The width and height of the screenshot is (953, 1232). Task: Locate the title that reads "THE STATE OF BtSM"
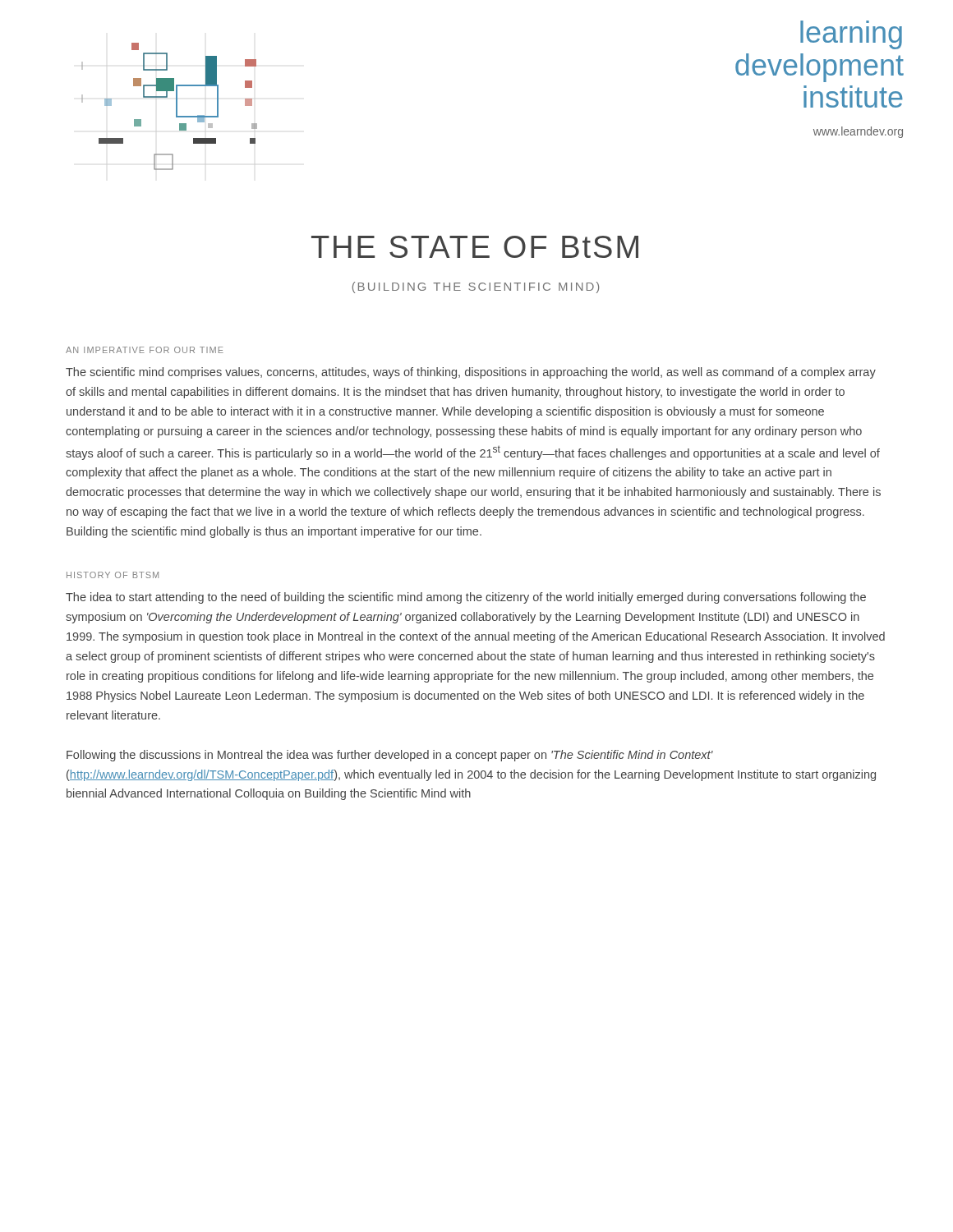click(x=476, y=248)
